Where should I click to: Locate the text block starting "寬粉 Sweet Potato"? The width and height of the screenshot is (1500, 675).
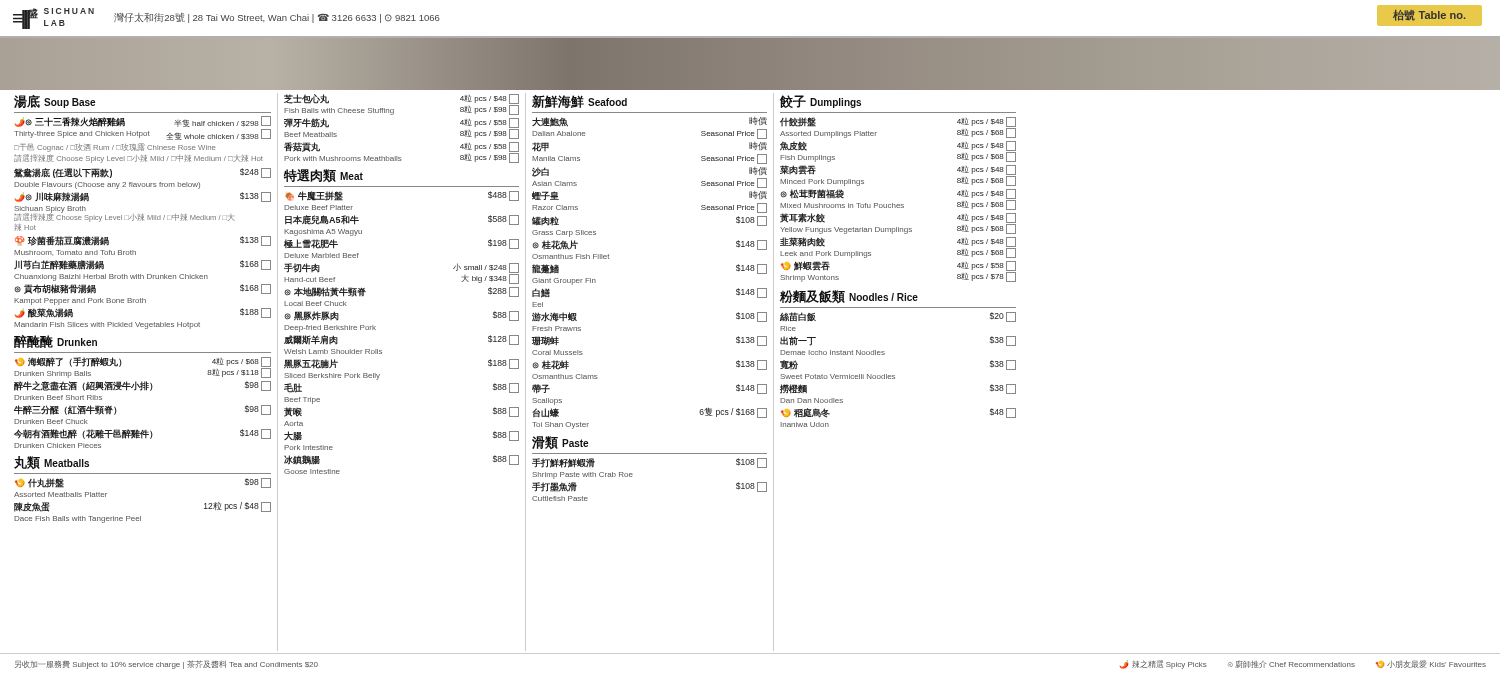click(x=898, y=370)
